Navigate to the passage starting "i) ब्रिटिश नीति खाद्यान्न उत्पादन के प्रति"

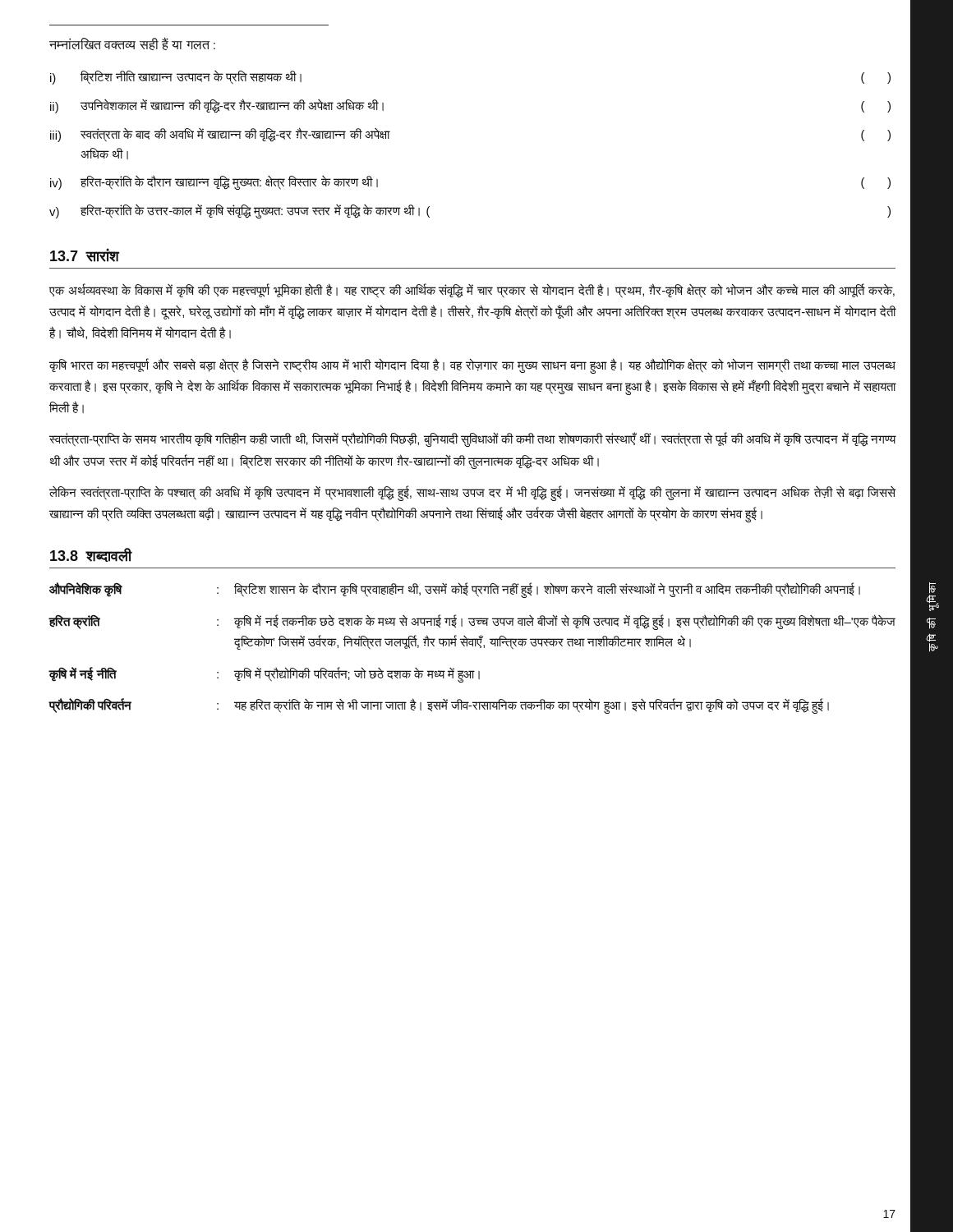point(193,78)
